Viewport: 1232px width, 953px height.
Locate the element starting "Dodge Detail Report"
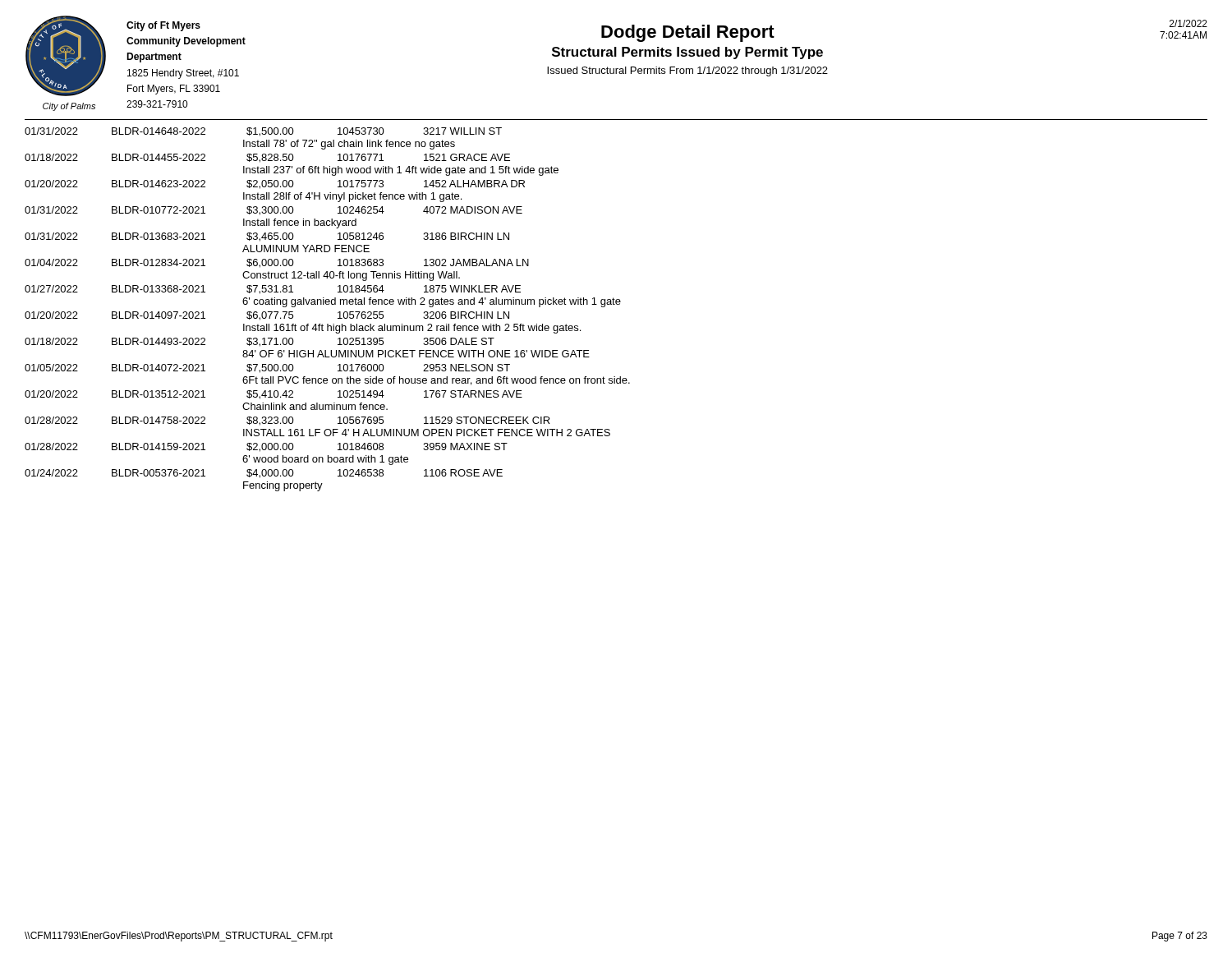click(687, 49)
